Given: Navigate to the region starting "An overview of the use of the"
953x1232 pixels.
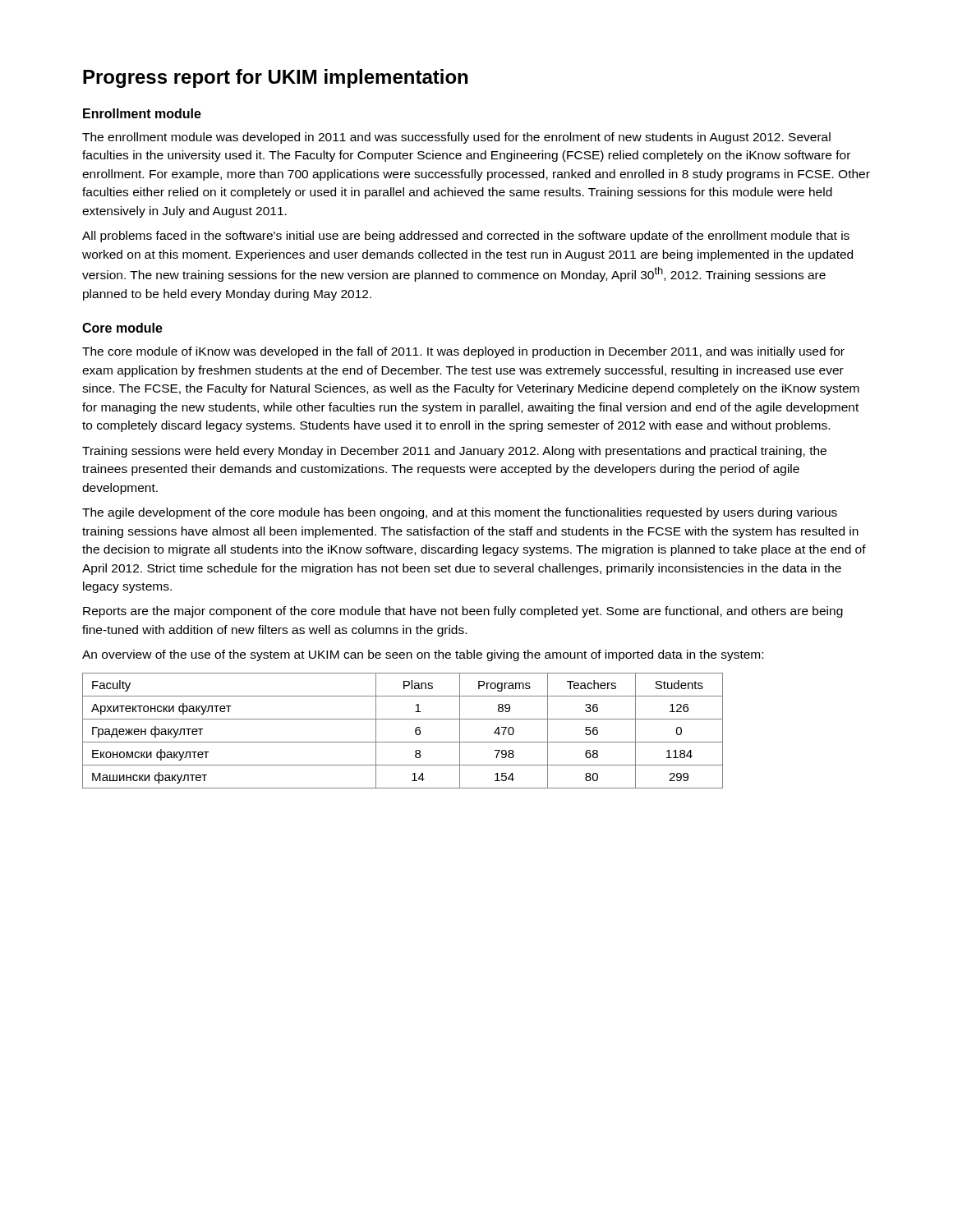Looking at the screenshot, I should (x=423, y=654).
